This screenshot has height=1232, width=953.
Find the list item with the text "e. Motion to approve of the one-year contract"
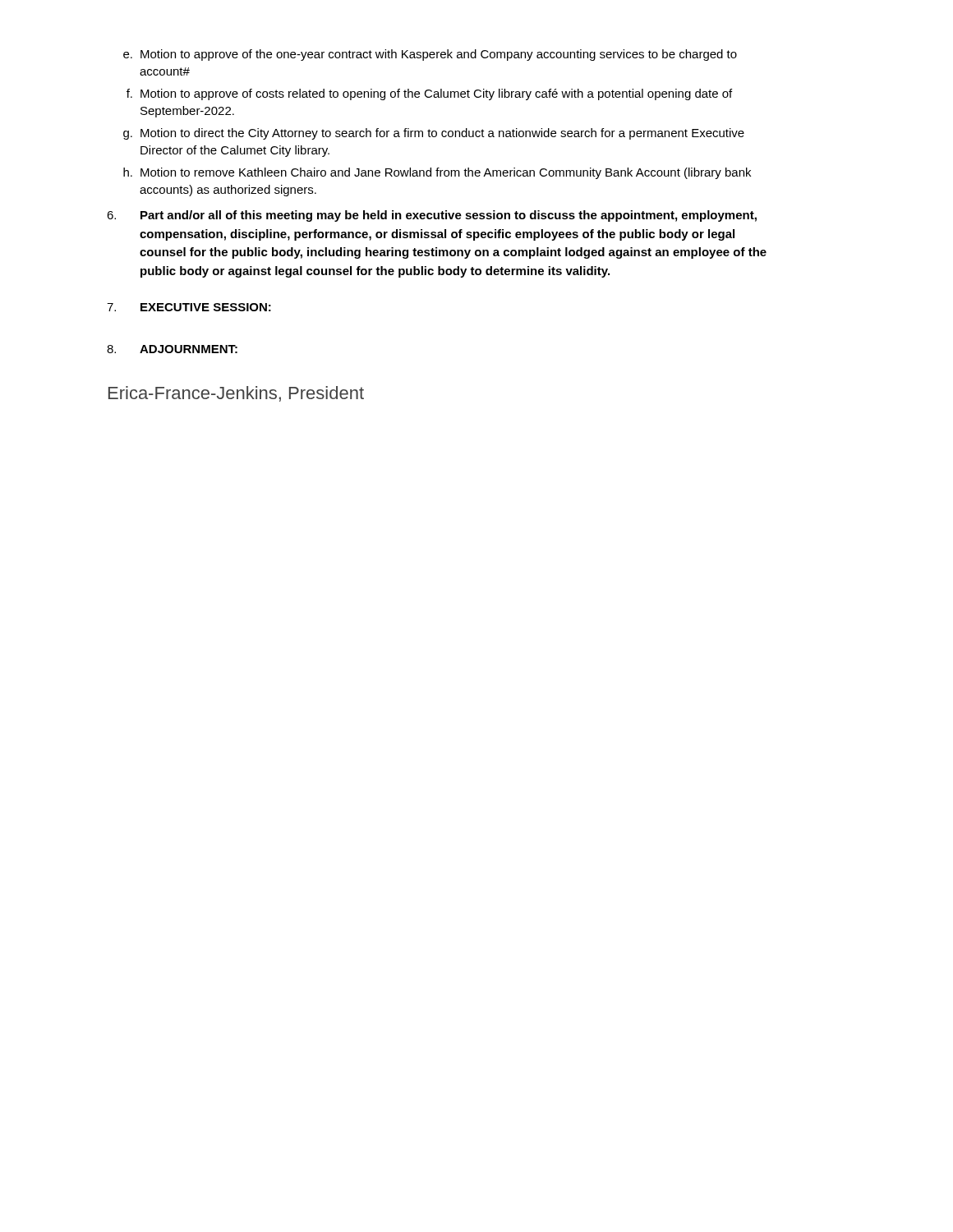click(x=444, y=122)
